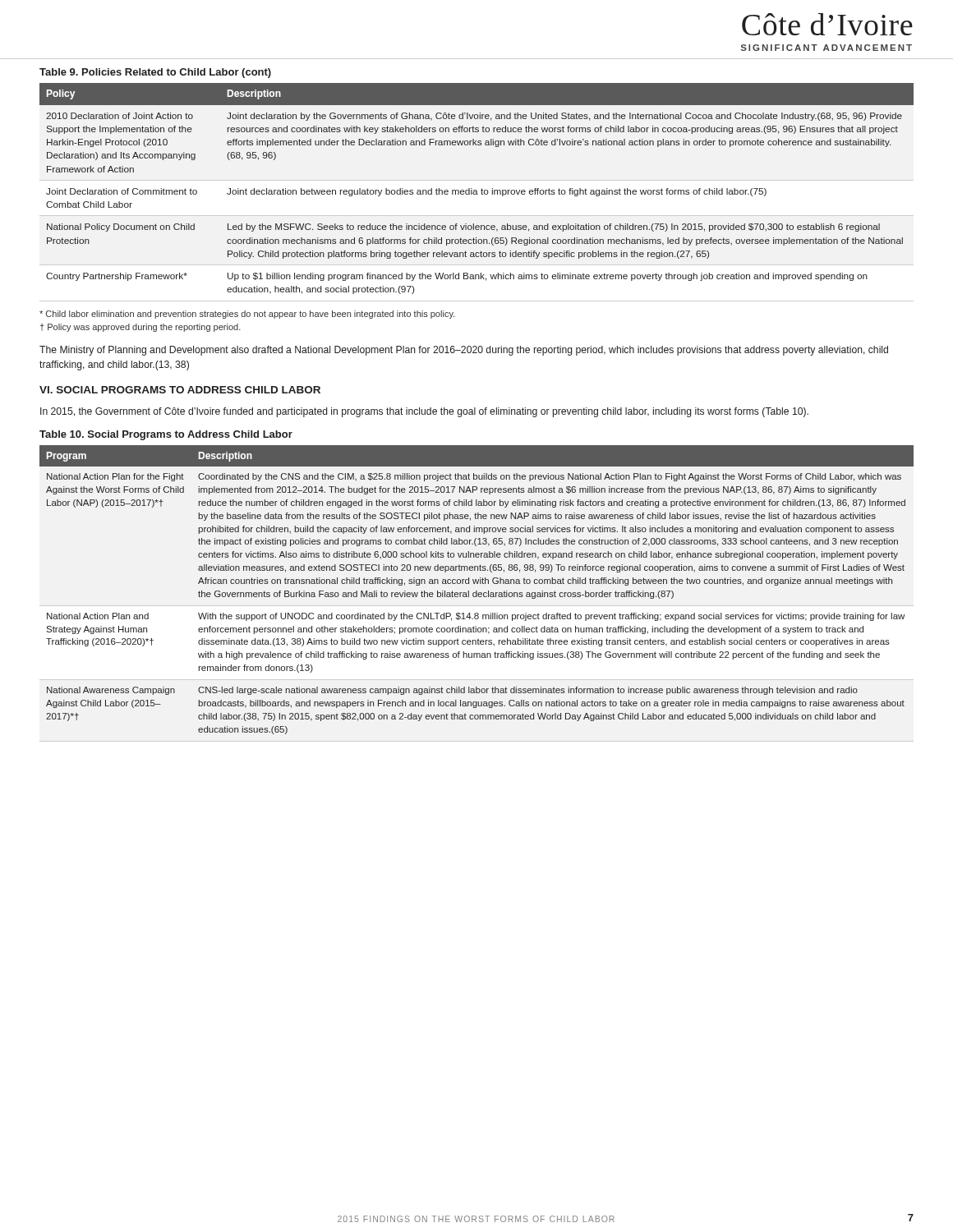Locate the text "Significant Advancement"

pos(827,48)
